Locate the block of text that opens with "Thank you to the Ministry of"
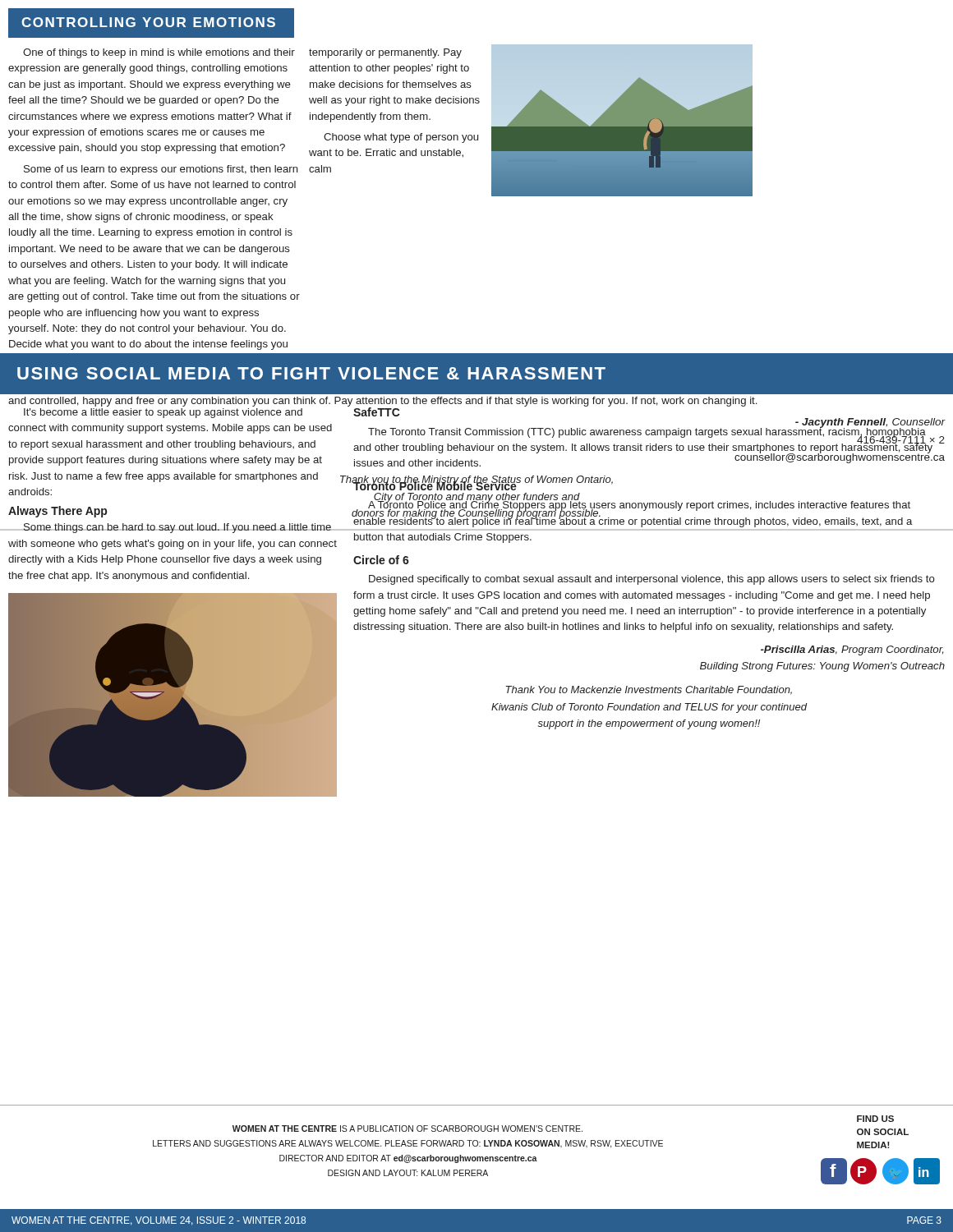The image size is (953, 1232). click(x=476, y=496)
